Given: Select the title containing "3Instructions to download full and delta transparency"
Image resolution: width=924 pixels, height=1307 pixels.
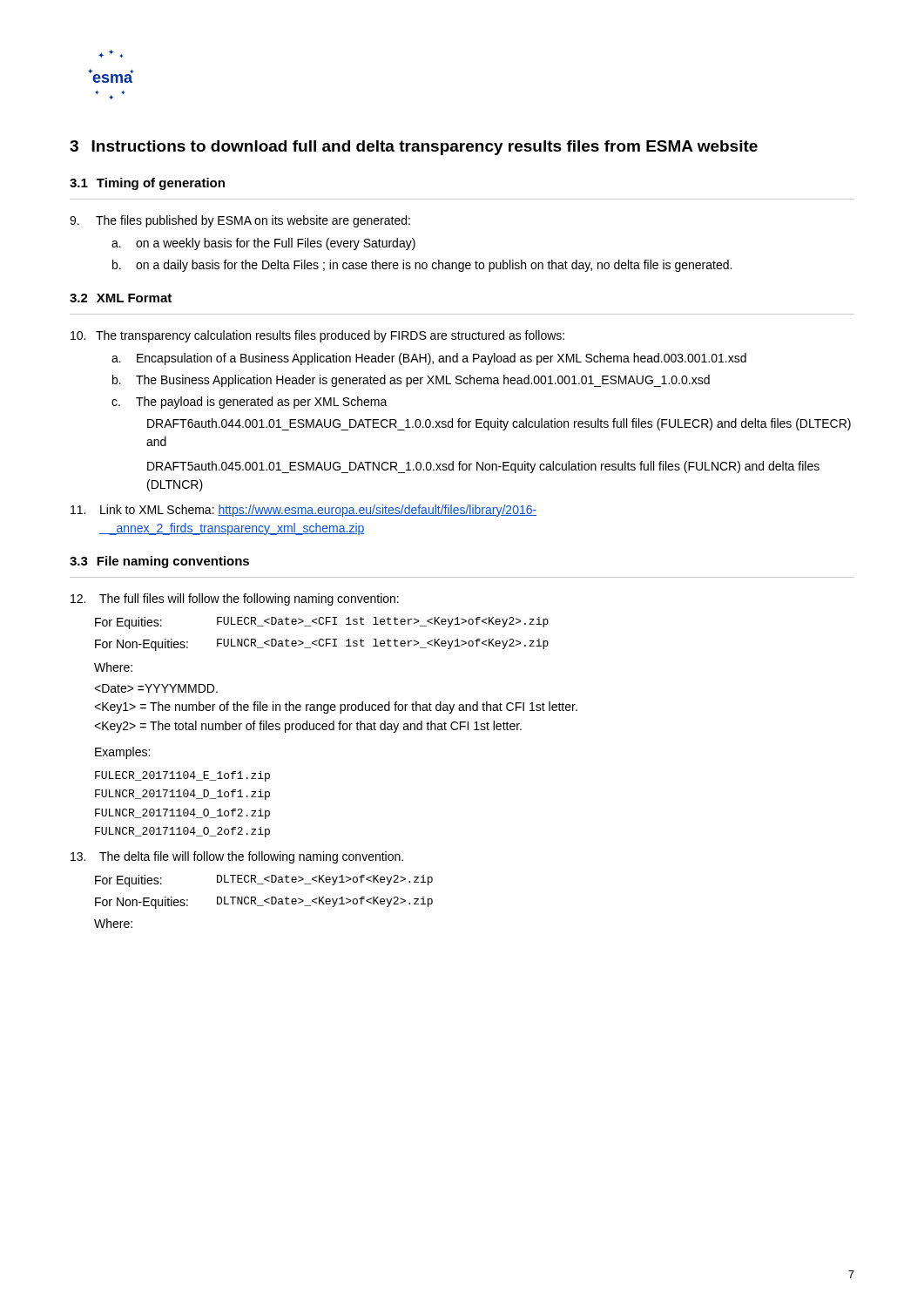Looking at the screenshot, I should point(414,146).
